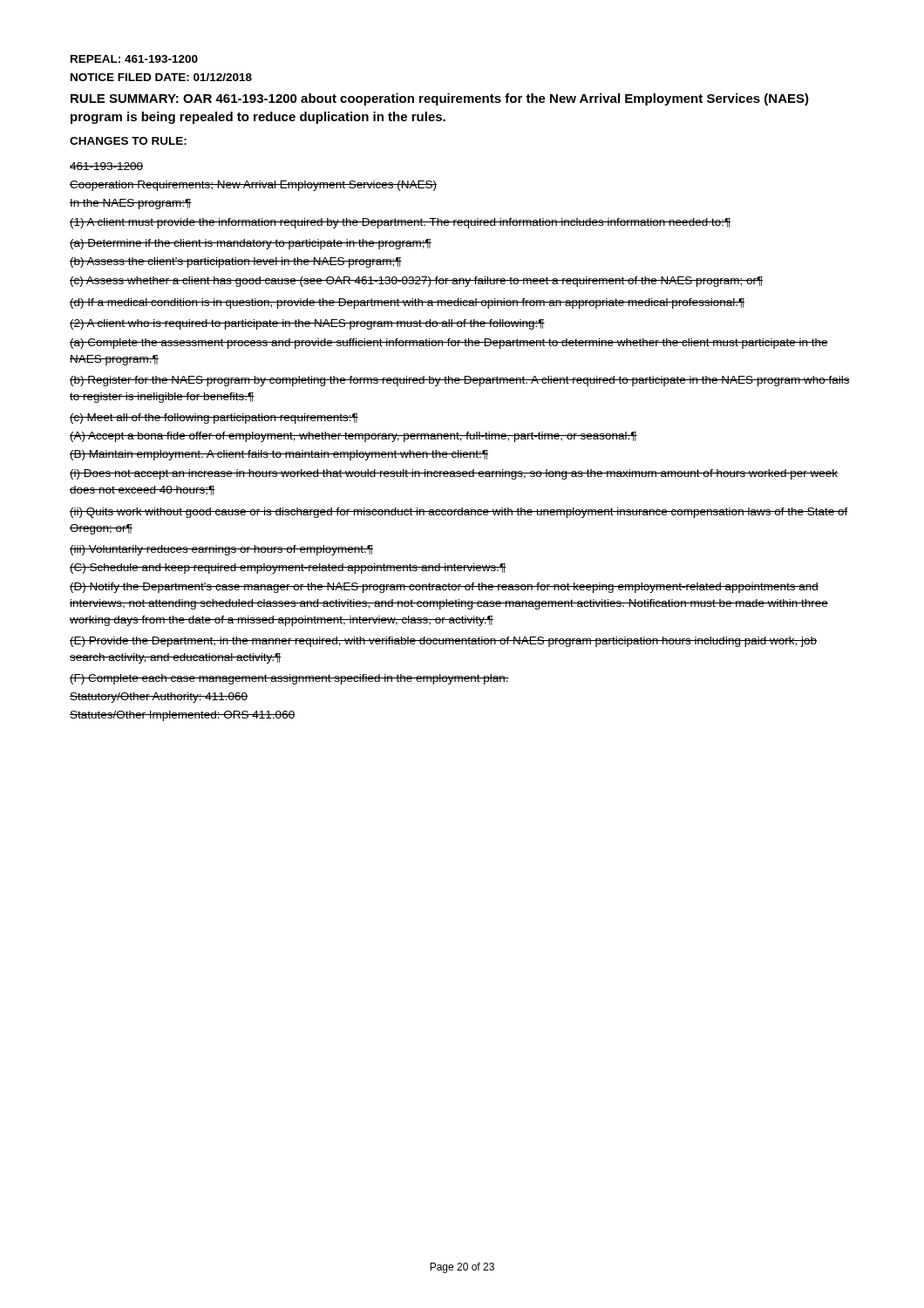Locate the region starting "(C) Schedule and keep required employment-related appointments"
Viewport: 924px width, 1308px height.
click(288, 567)
